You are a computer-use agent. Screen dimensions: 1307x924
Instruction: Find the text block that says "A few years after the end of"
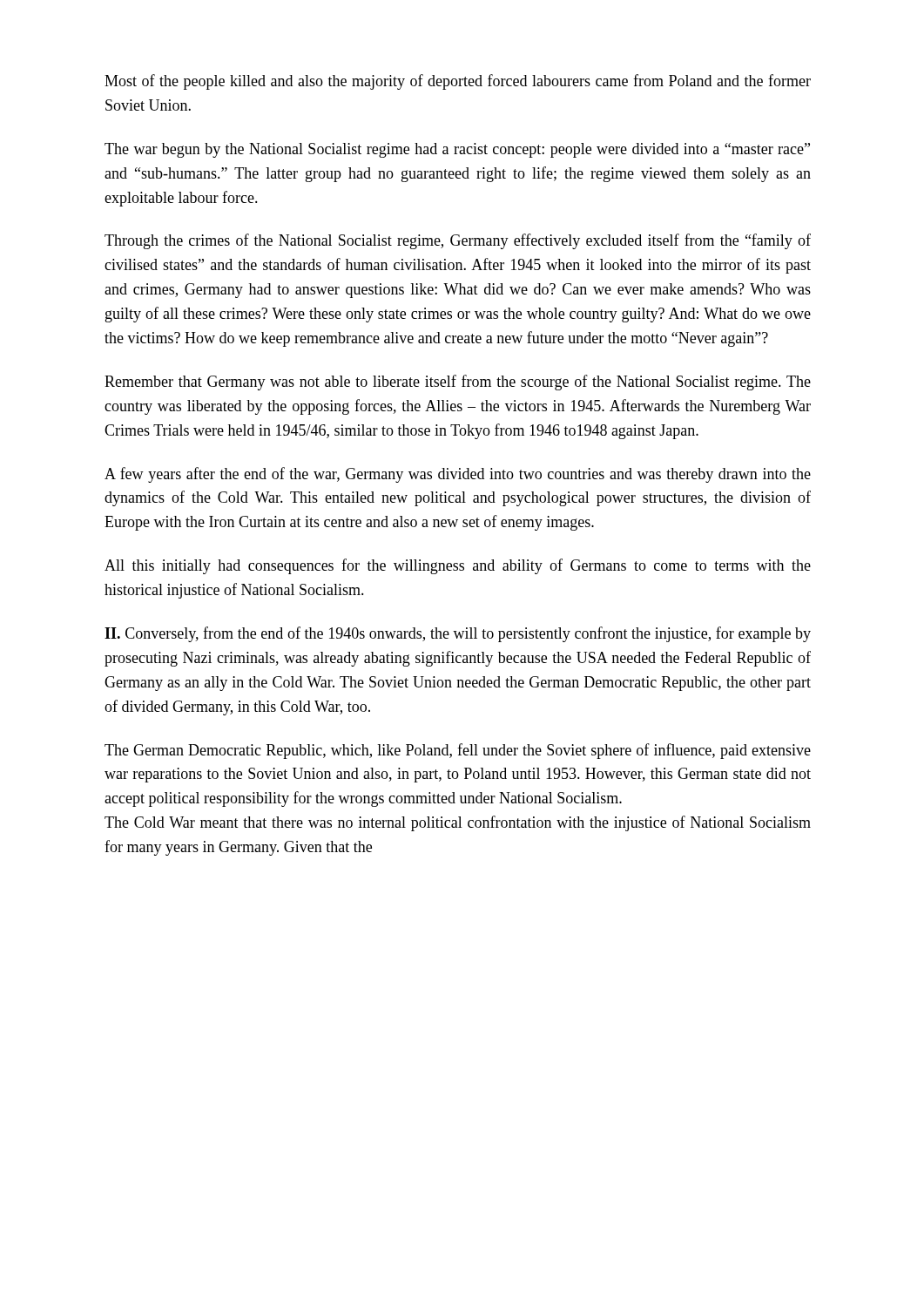[x=458, y=498]
